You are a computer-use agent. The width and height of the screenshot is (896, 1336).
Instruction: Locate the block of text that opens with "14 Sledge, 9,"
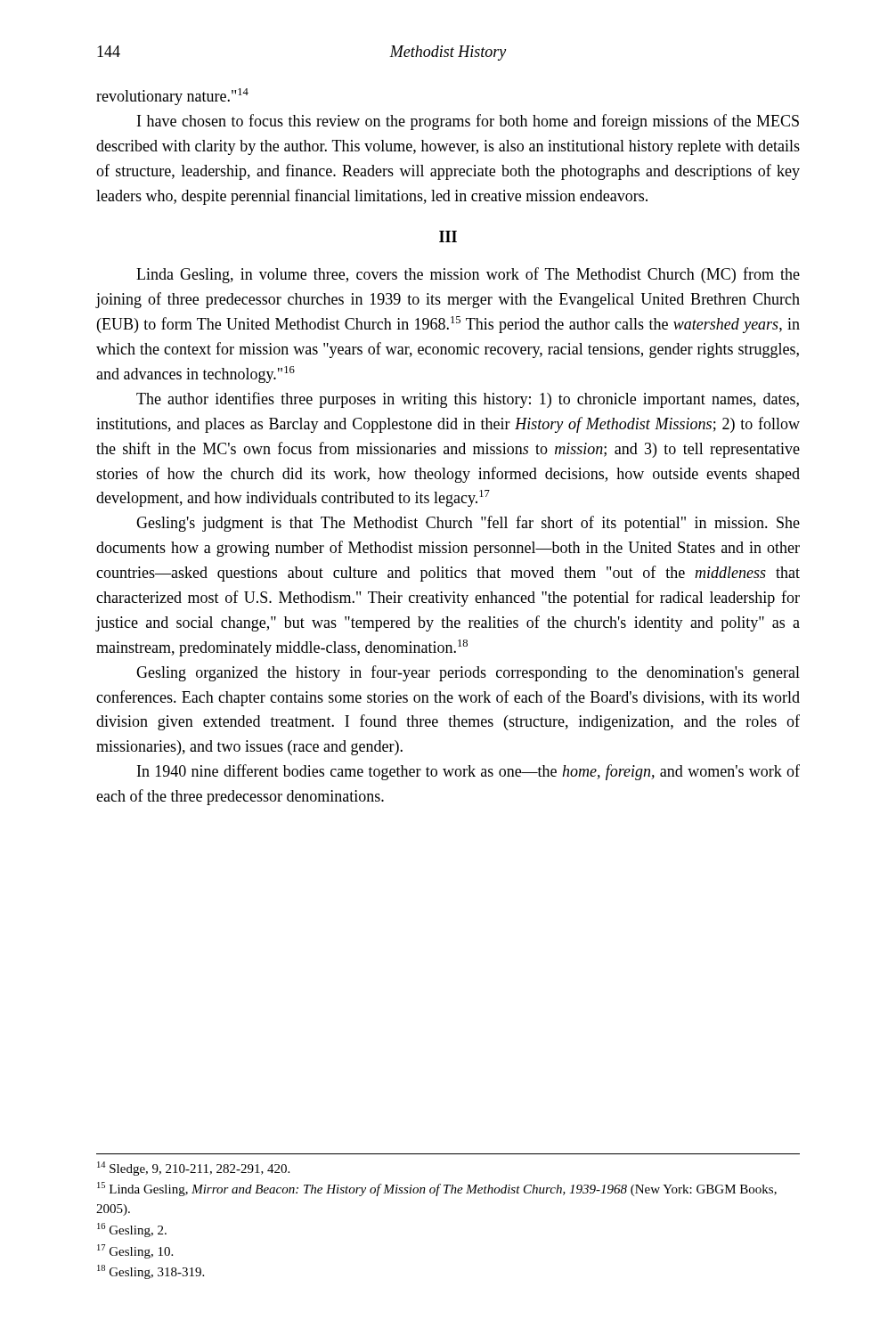[193, 1167]
